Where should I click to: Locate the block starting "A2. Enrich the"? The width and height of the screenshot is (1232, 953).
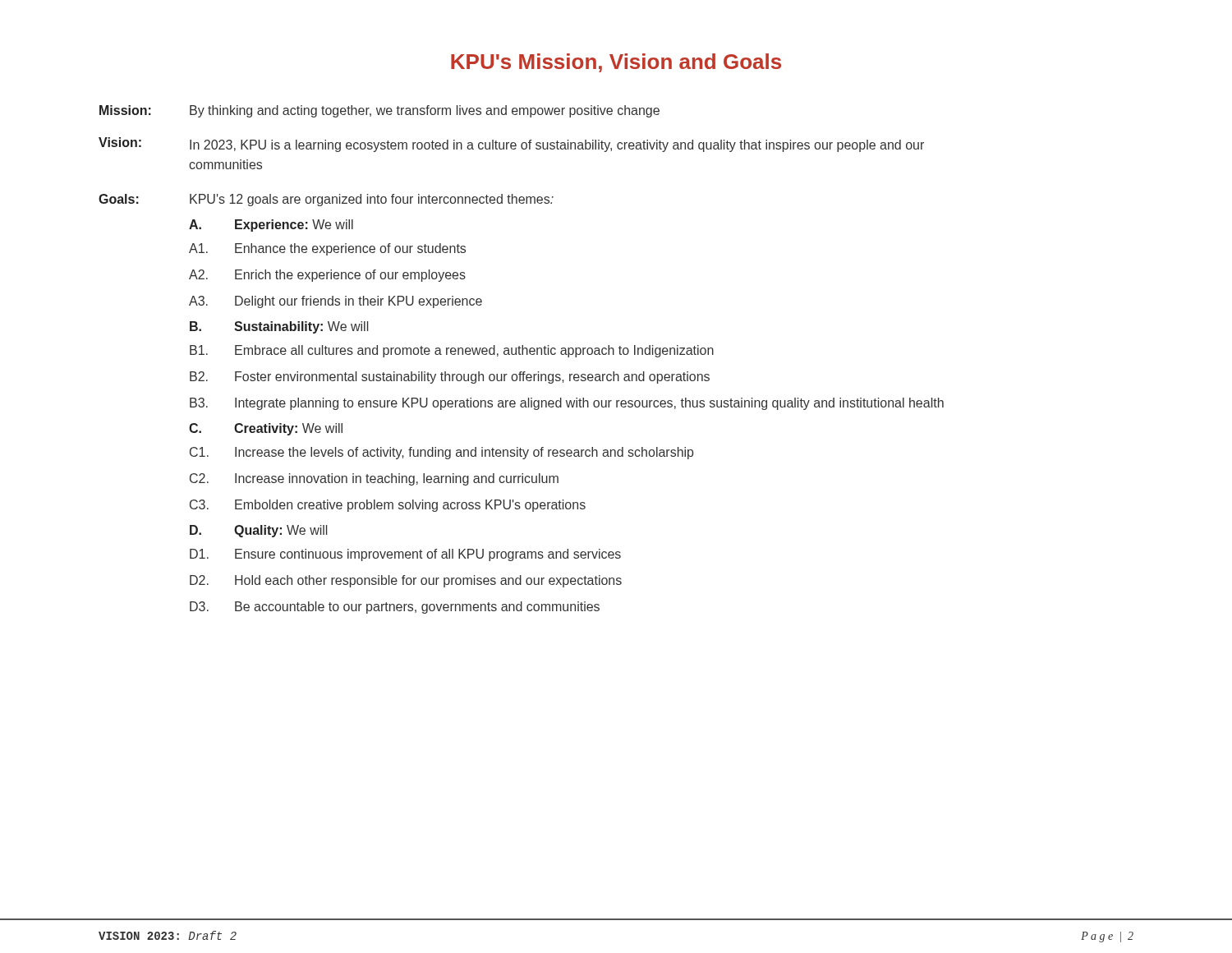327,275
